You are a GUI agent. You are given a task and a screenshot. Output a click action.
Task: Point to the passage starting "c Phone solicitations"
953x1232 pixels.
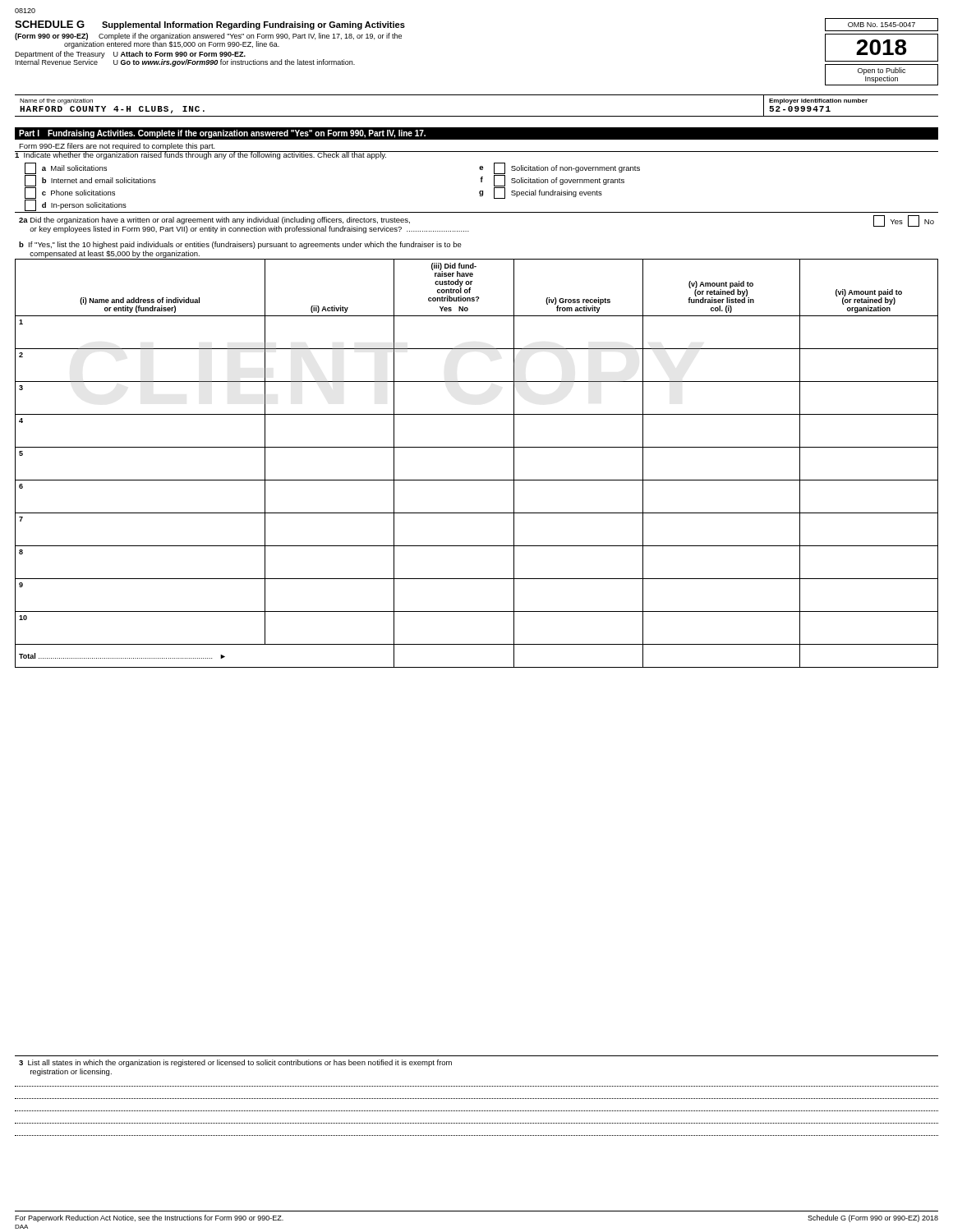tap(70, 193)
